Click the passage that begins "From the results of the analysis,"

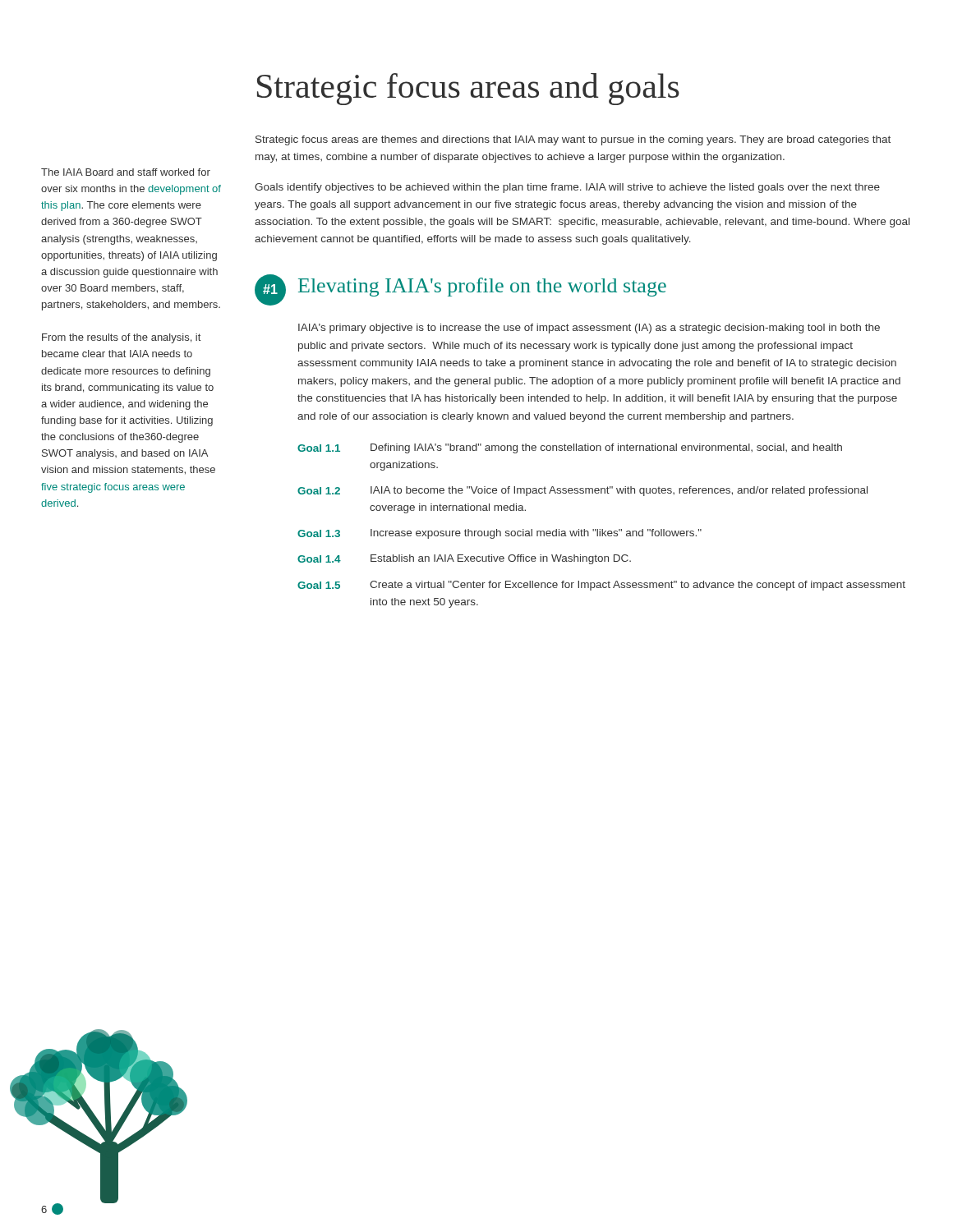tap(128, 420)
